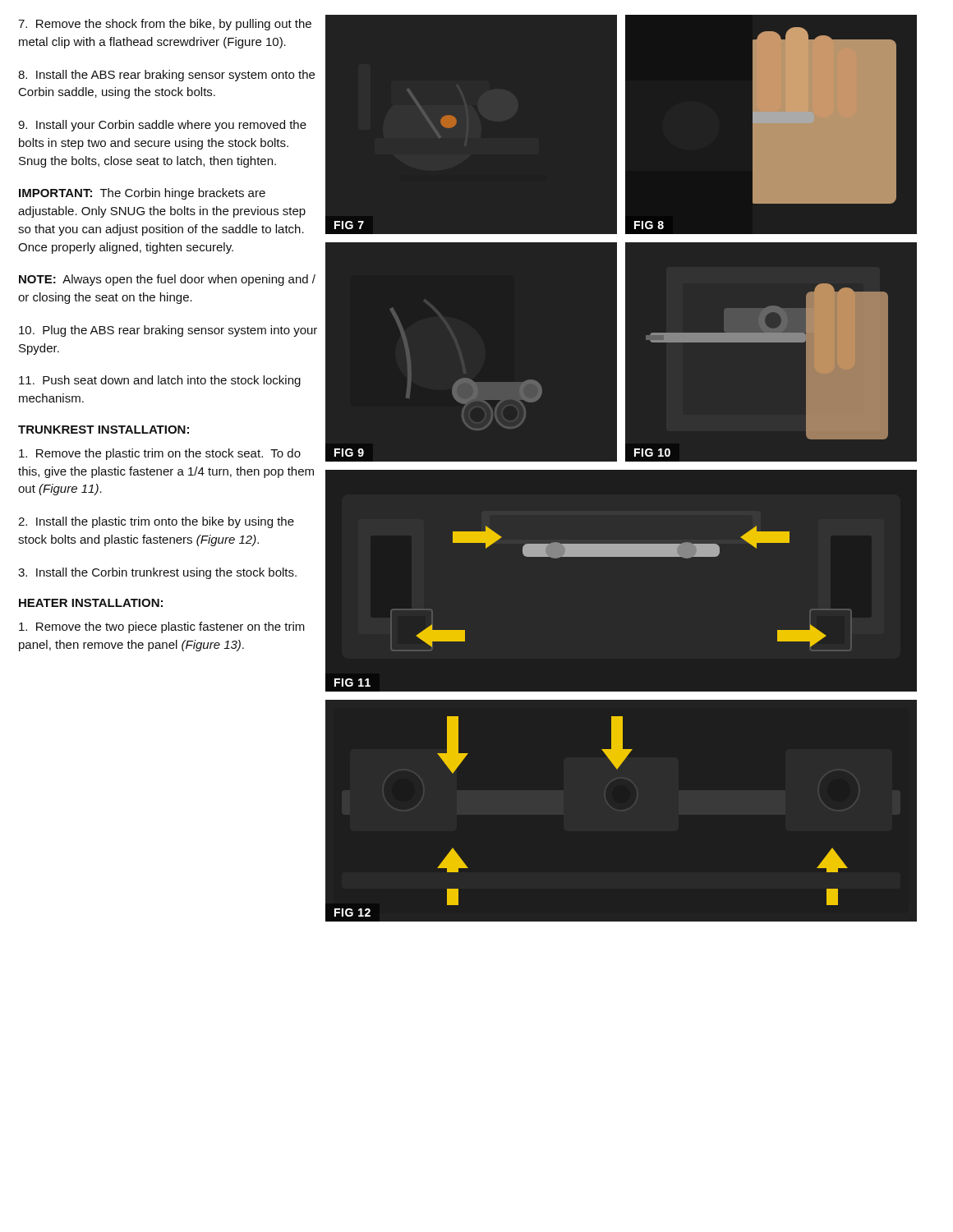Navigate to the block starting "10. Plug the ABS"
Image resolution: width=953 pixels, height=1232 pixels.
pyautogui.click(x=168, y=338)
